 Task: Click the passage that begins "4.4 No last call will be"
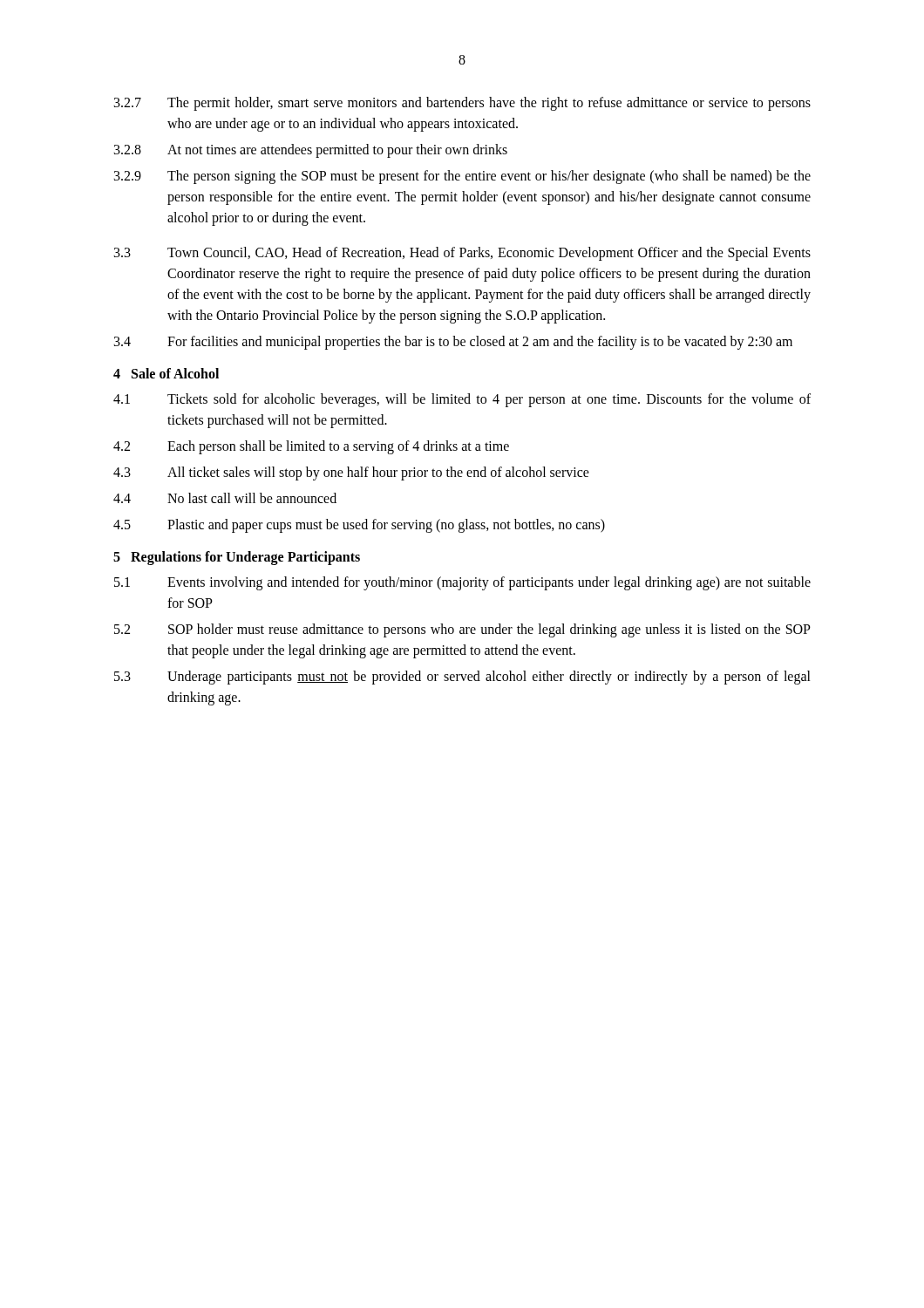[225, 498]
